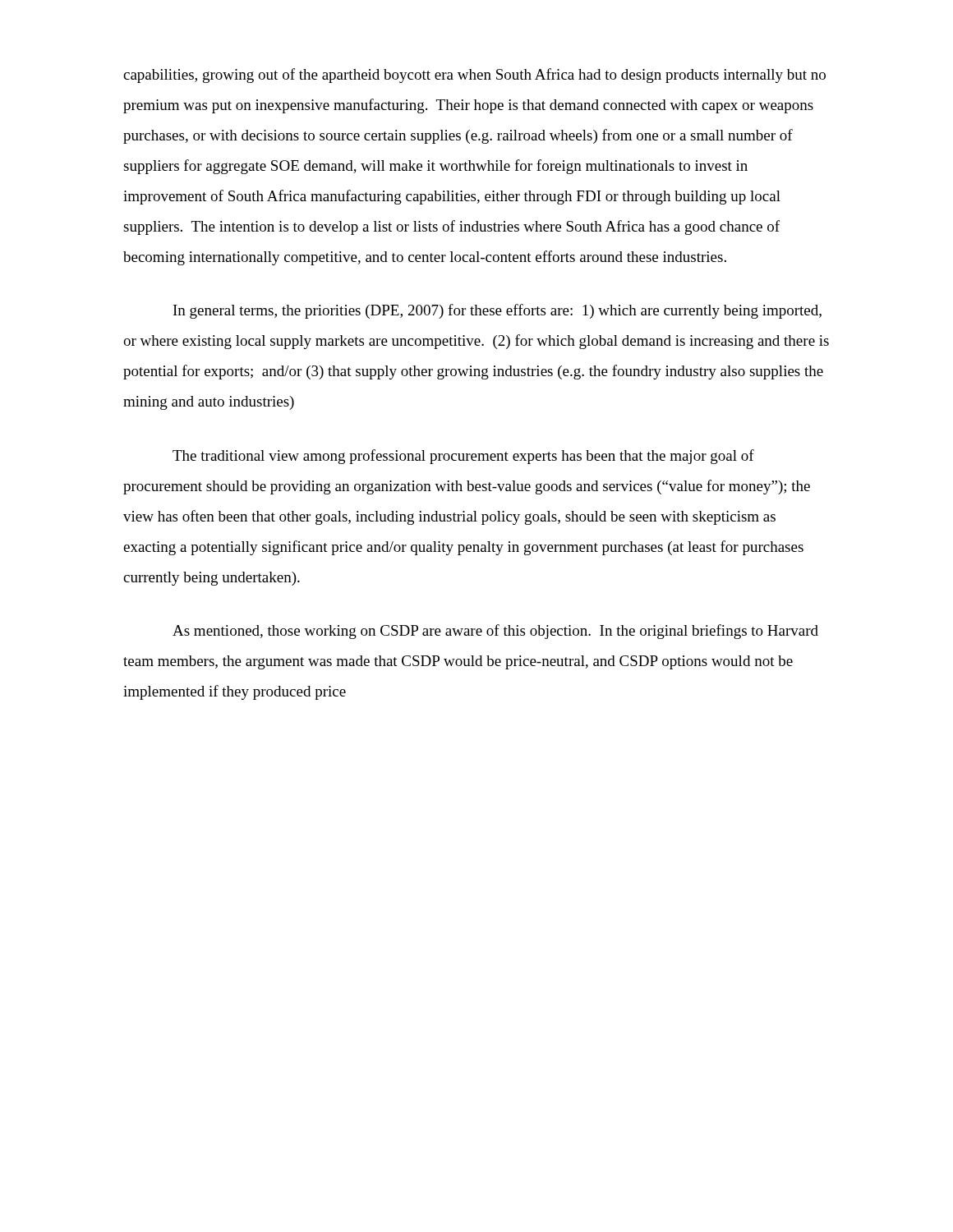Click the passage that begins "capabilities, growing out of the apartheid boycott era"
Image resolution: width=953 pixels, height=1232 pixels.
pyautogui.click(x=476, y=166)
